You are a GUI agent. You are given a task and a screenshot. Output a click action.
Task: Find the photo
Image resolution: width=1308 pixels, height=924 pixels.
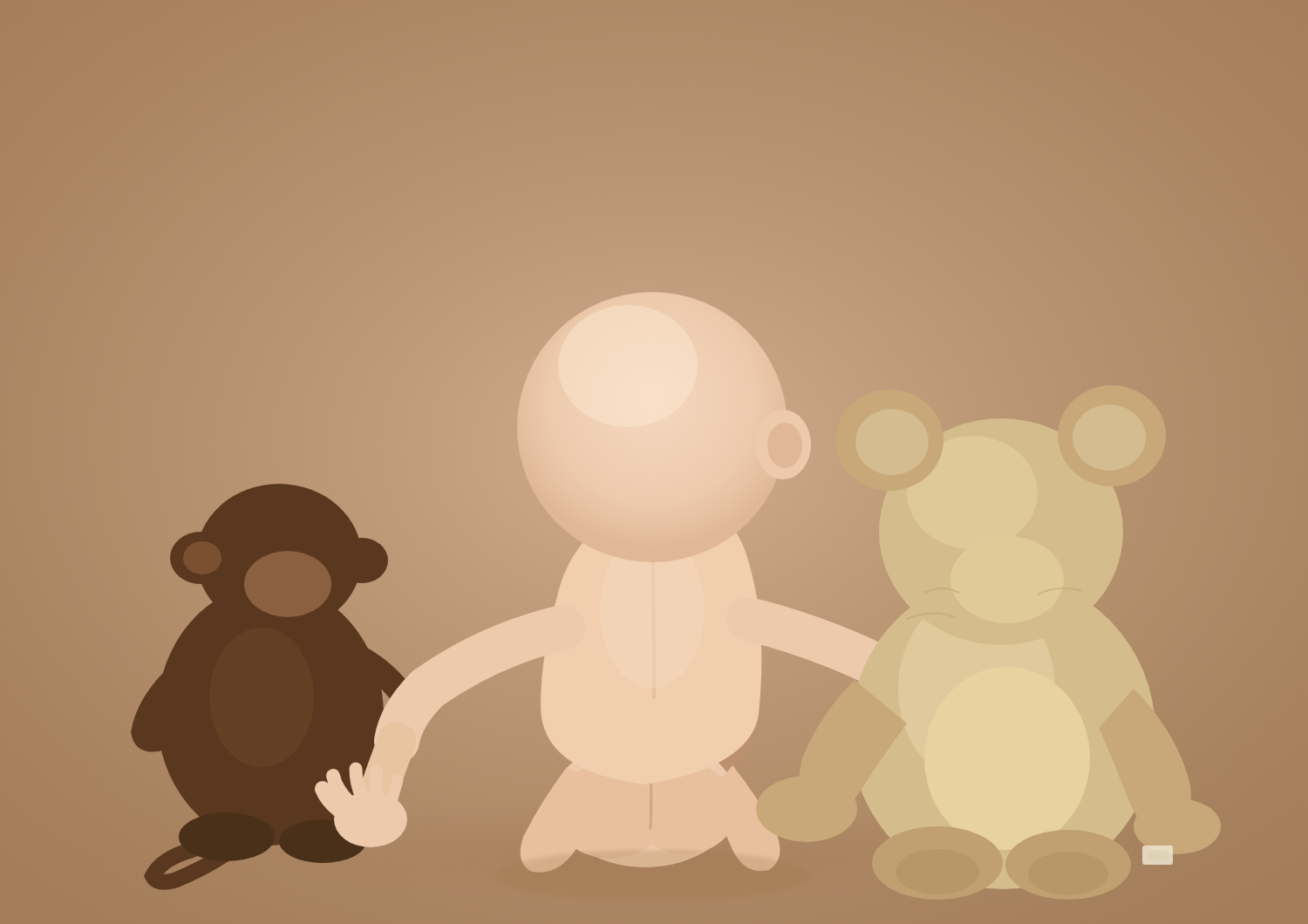click(x=654, y=462)
